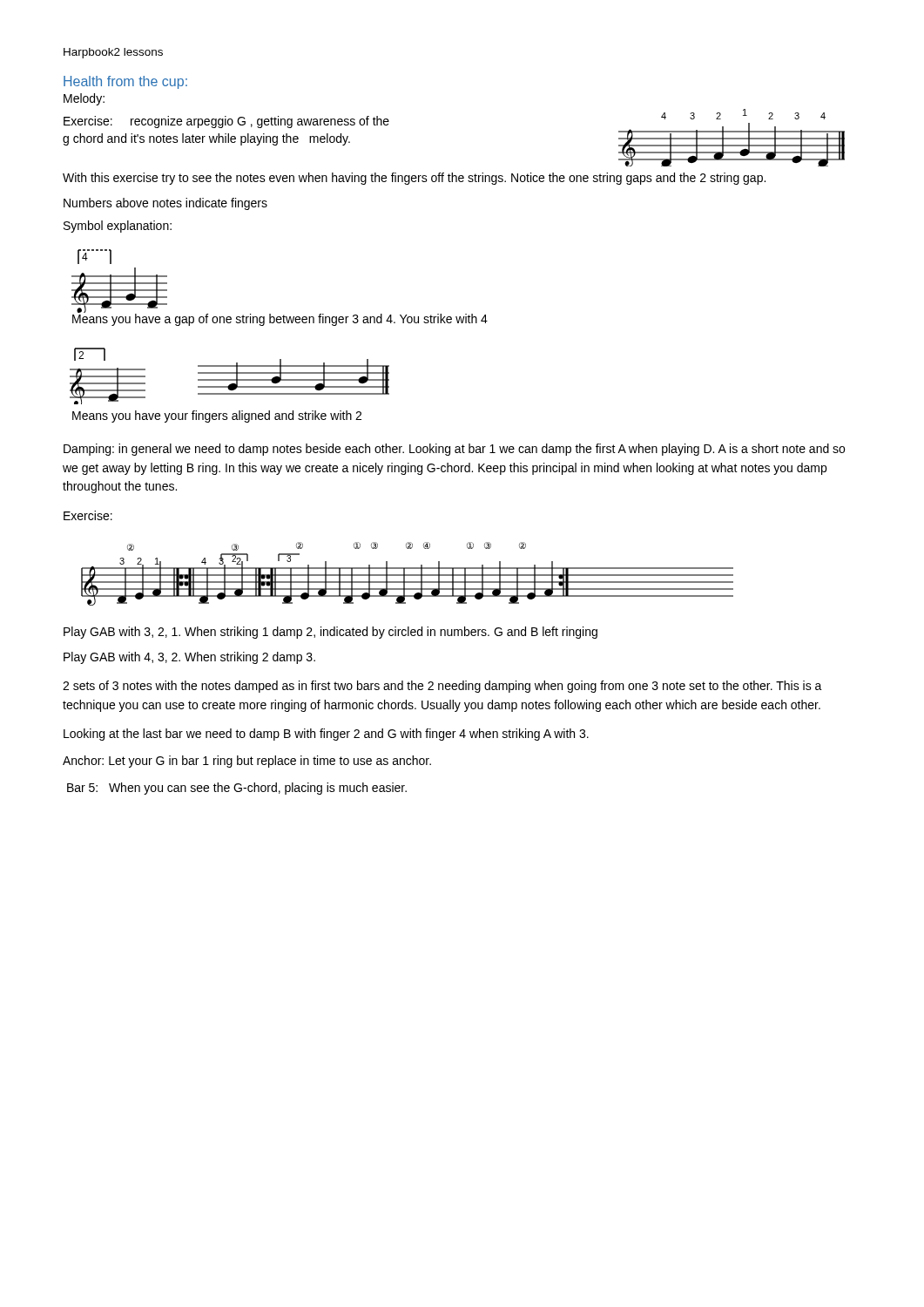Select the section header containing "Health from the cup:"

(x=125, y=81)
